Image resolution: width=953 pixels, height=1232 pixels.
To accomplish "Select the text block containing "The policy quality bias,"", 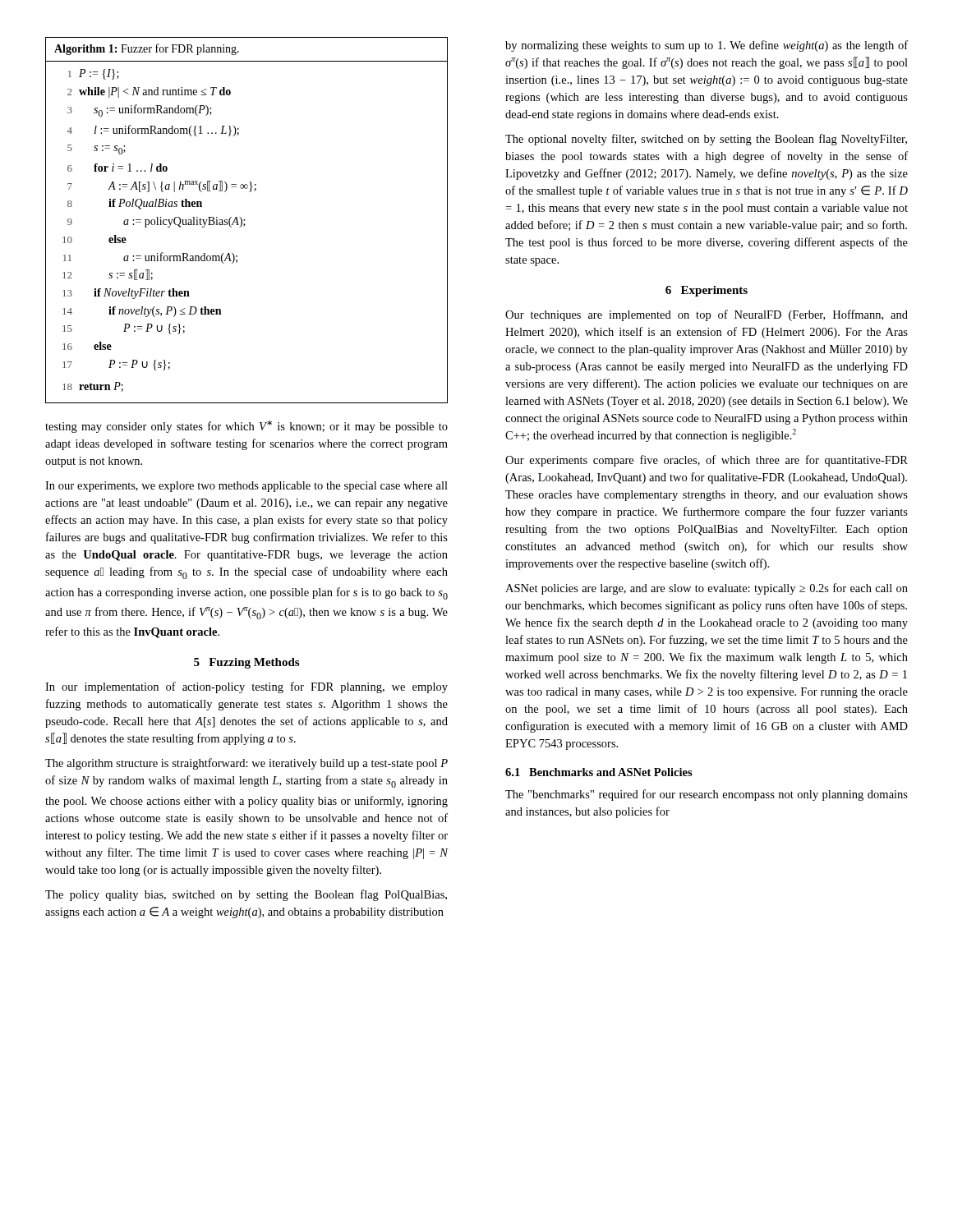I will 246,903.
